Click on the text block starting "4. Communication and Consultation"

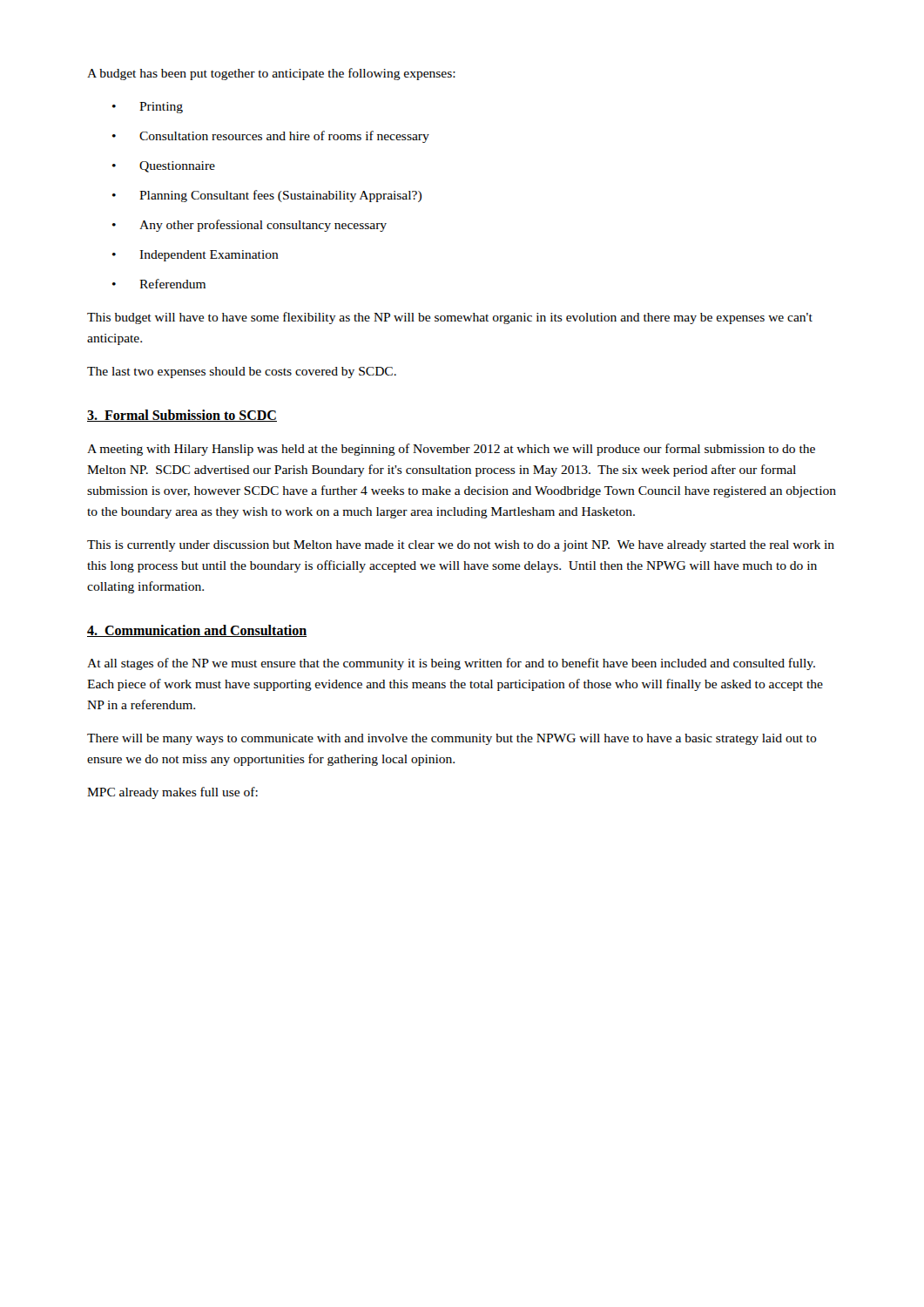(x=197, y=630)
